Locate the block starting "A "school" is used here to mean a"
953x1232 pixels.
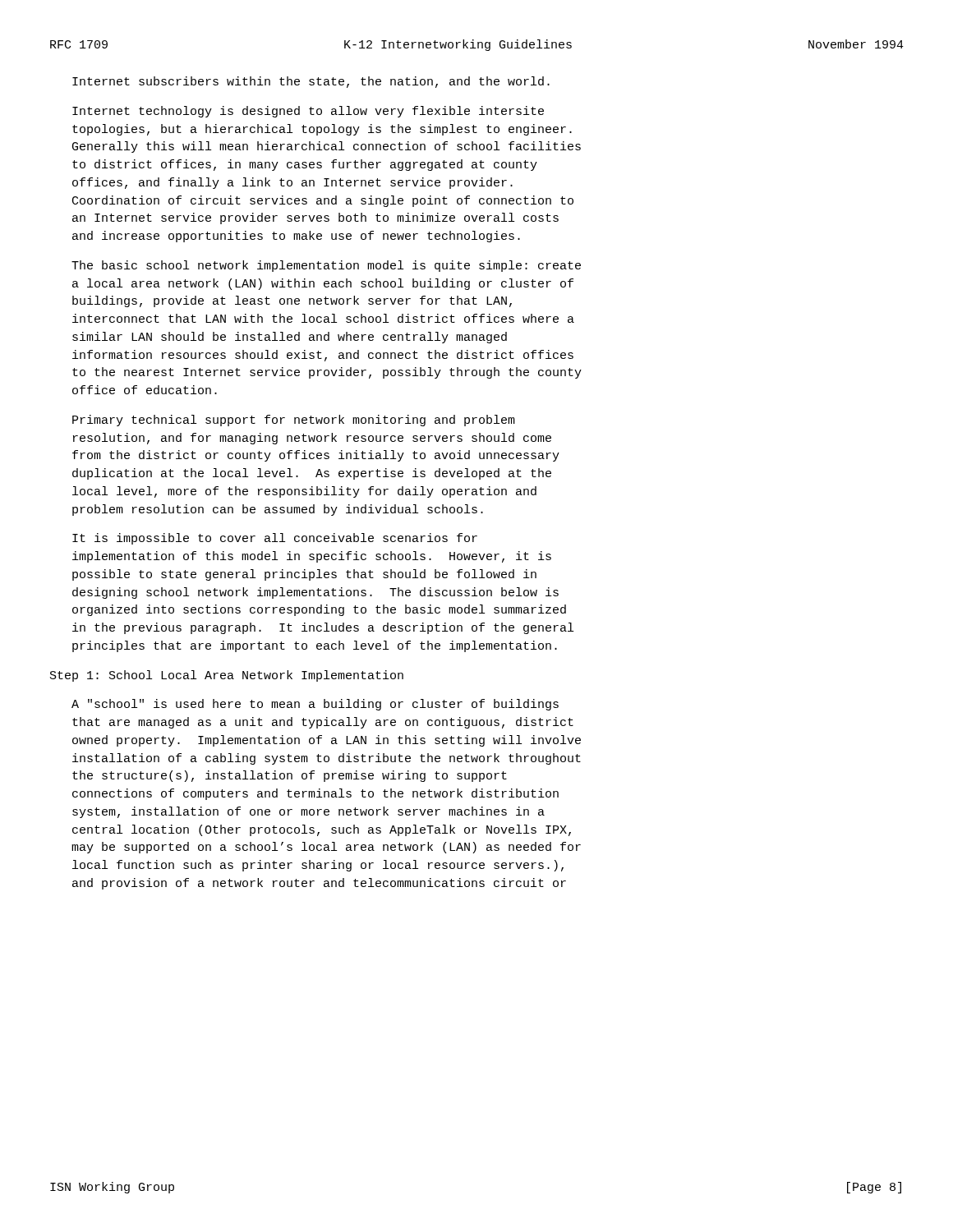pyautogui.click(x=316, y=795)
